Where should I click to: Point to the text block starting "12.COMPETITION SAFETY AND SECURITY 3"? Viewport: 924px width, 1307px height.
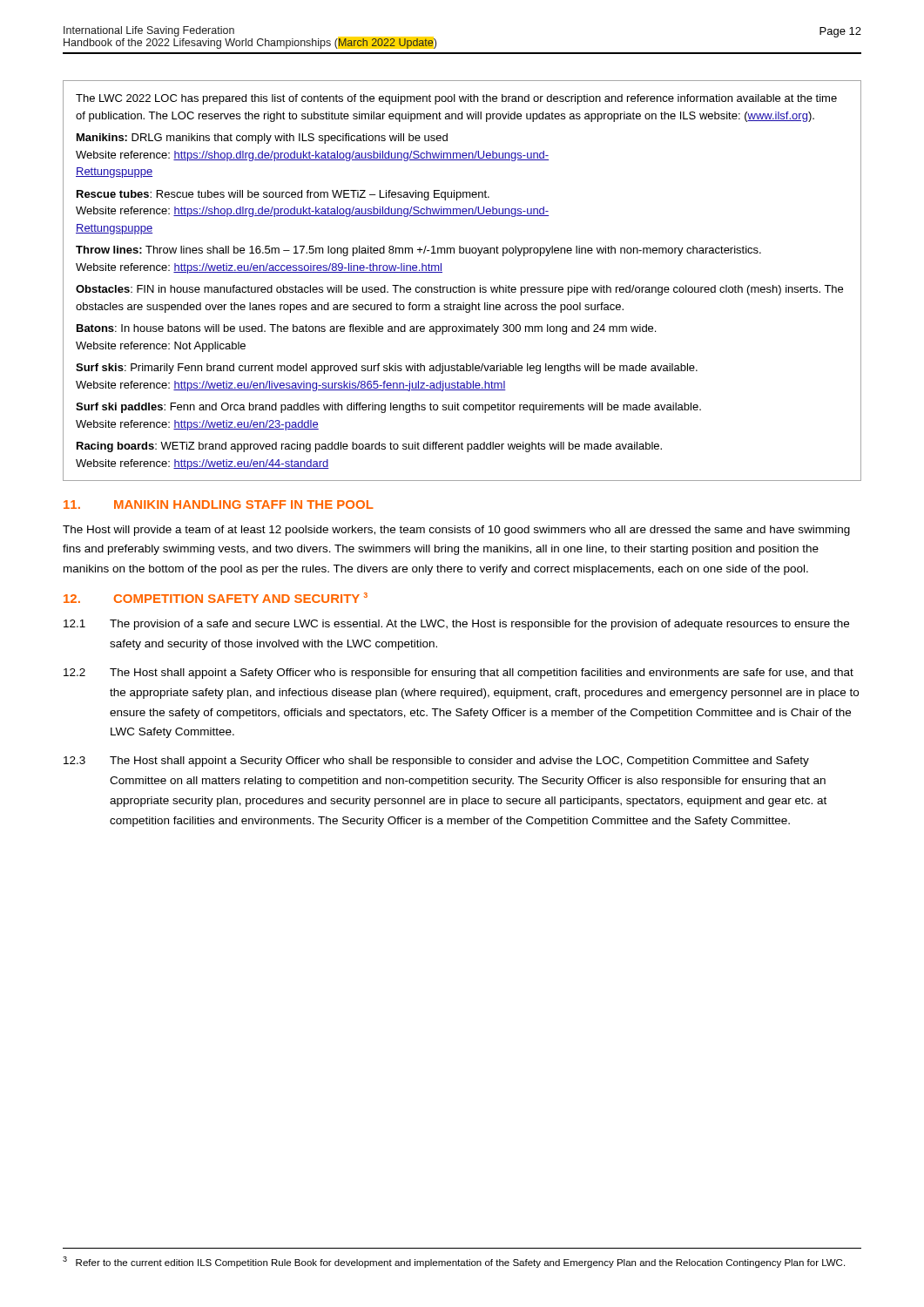216,598
